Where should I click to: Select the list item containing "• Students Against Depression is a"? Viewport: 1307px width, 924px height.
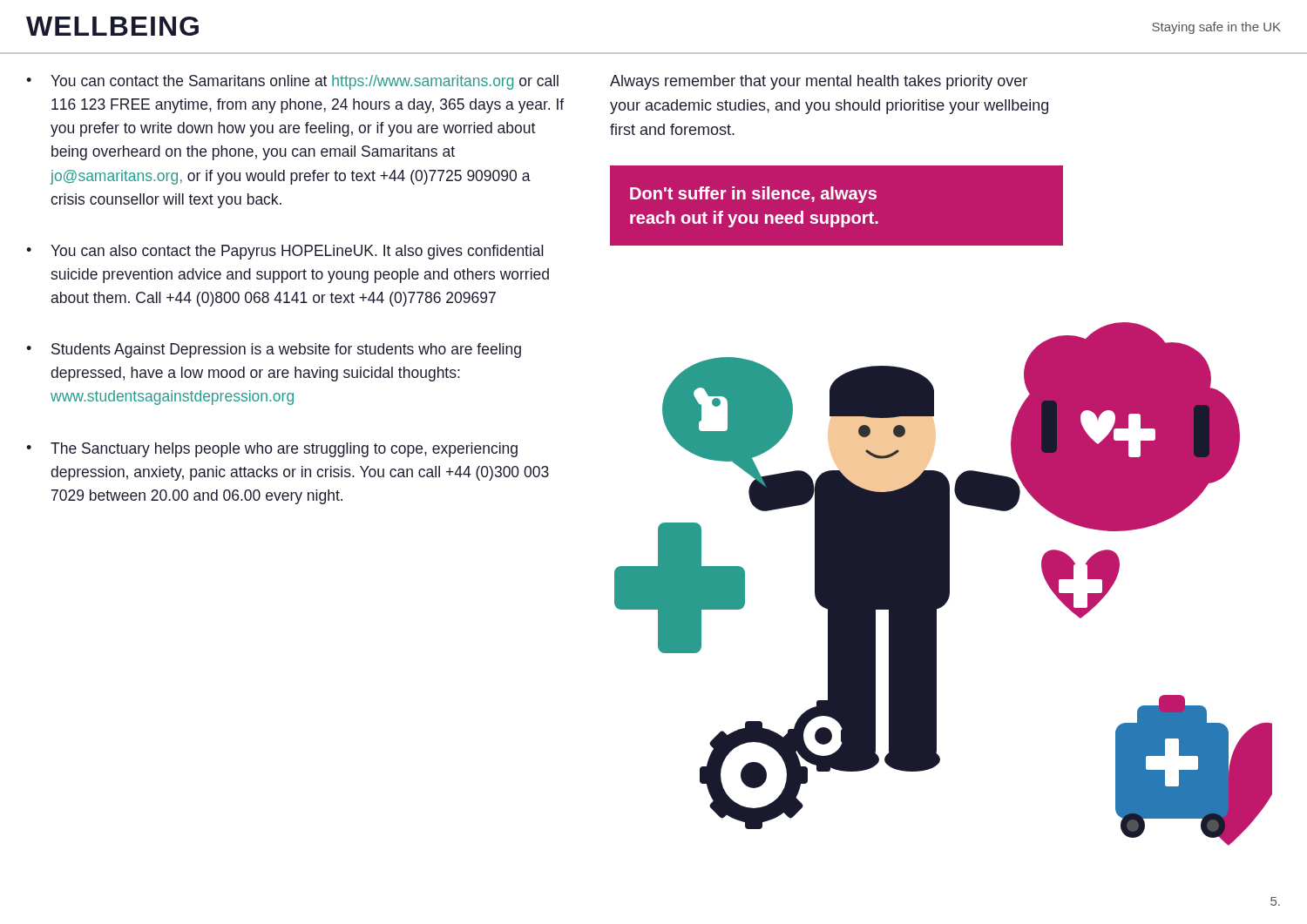[296, 373]
